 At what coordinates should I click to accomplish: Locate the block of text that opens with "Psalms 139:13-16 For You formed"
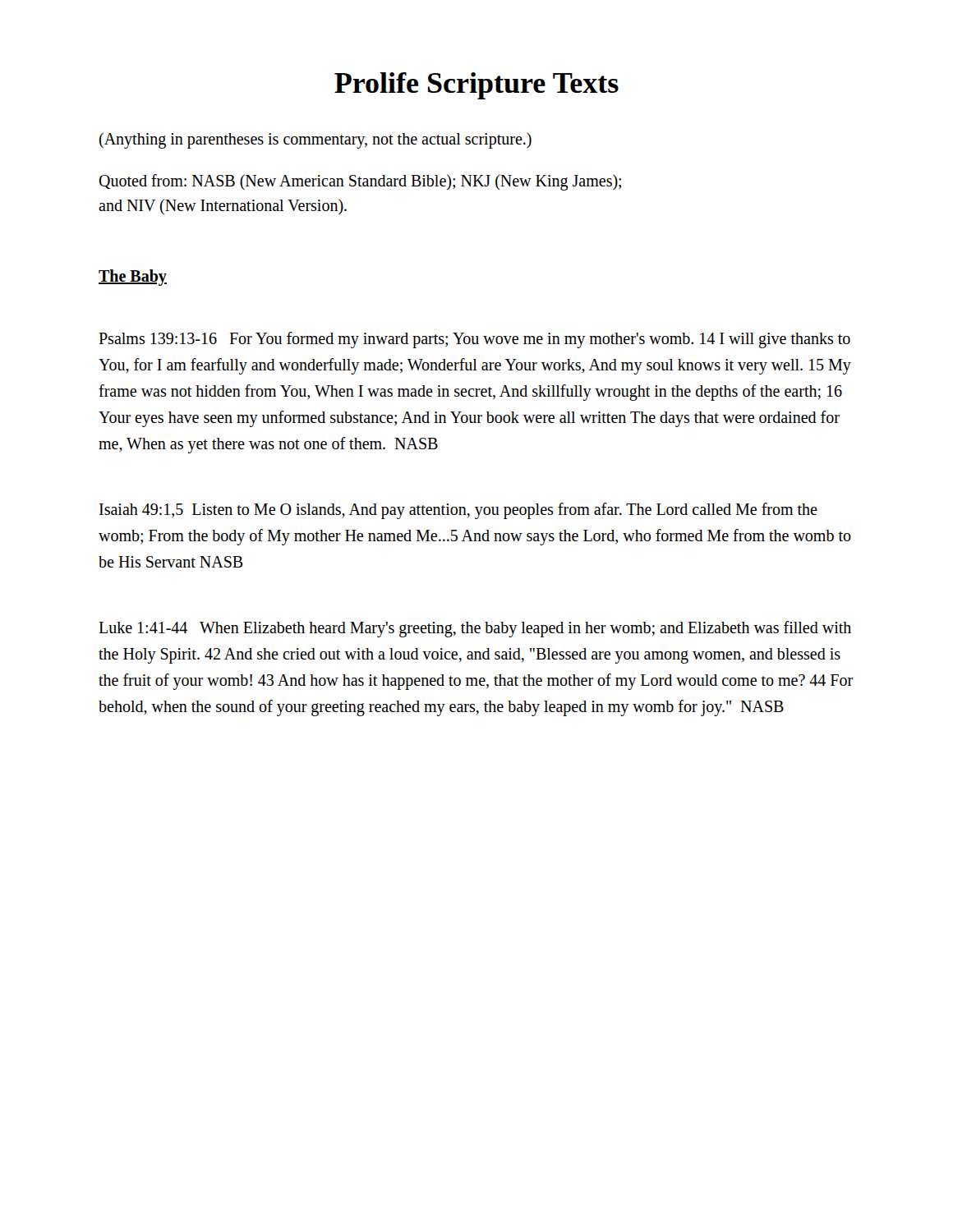tap(475, 391)
